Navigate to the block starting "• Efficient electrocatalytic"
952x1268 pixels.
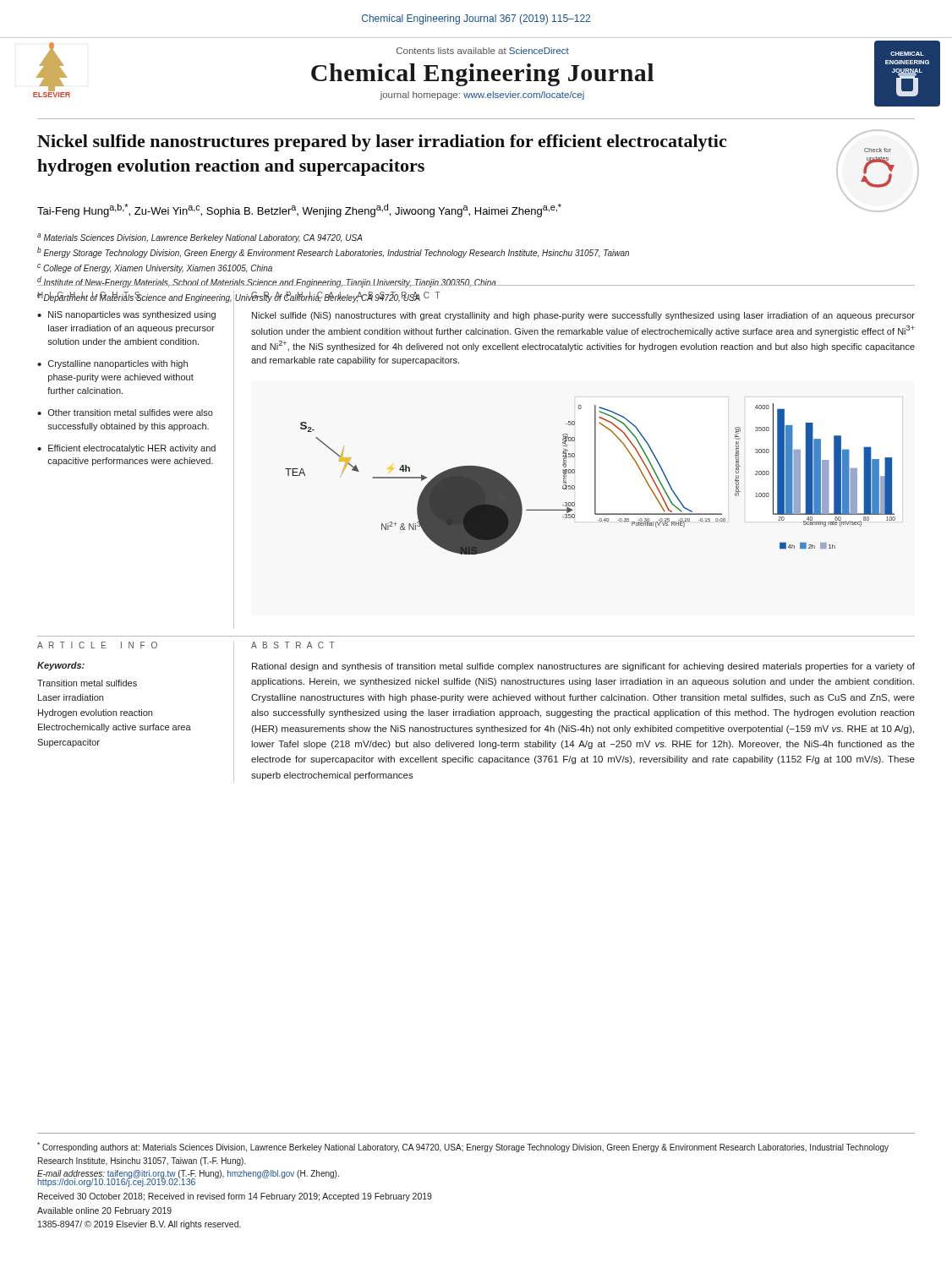point(128,455)
